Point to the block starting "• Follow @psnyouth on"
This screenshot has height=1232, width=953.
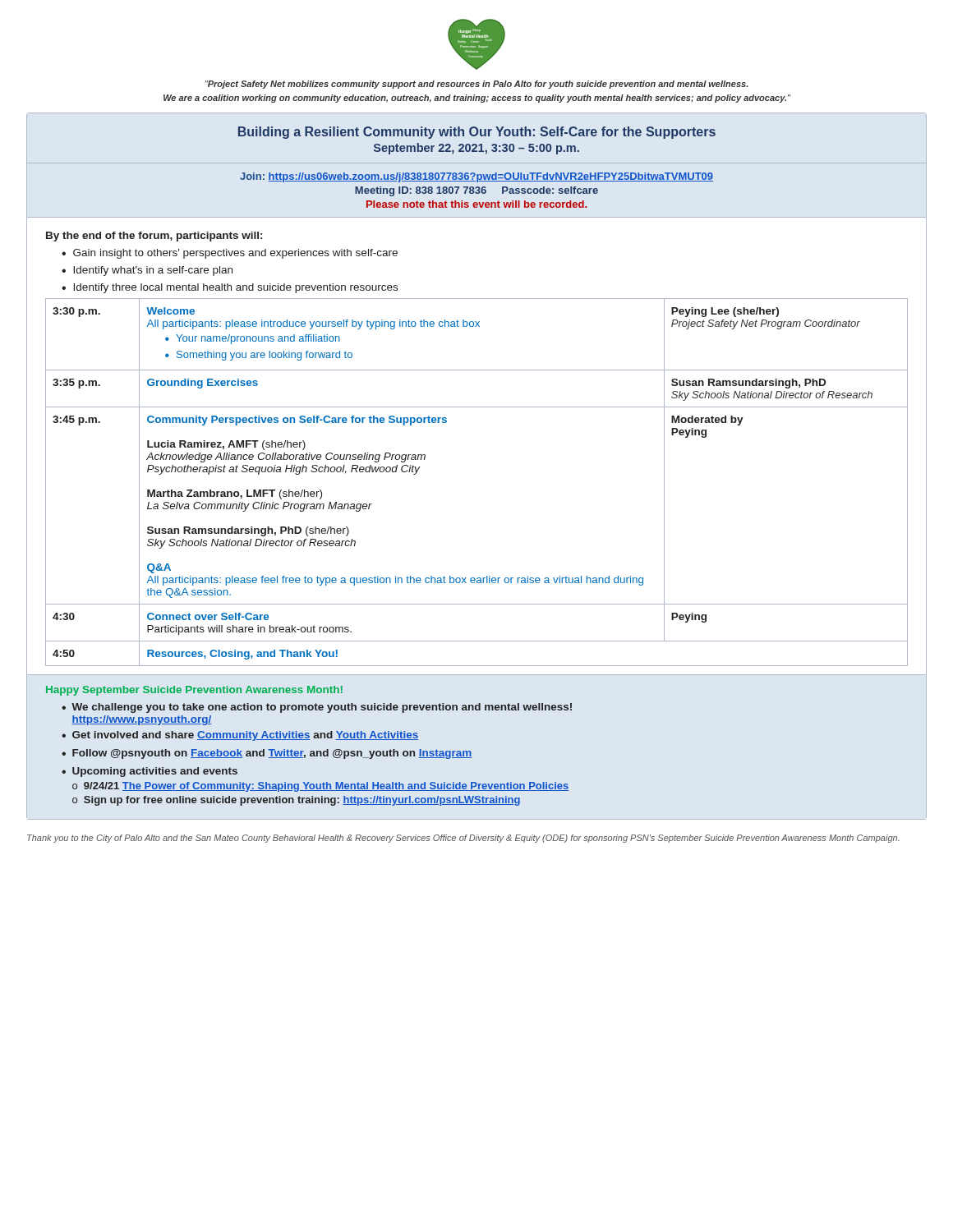click(x=267, y=754)
